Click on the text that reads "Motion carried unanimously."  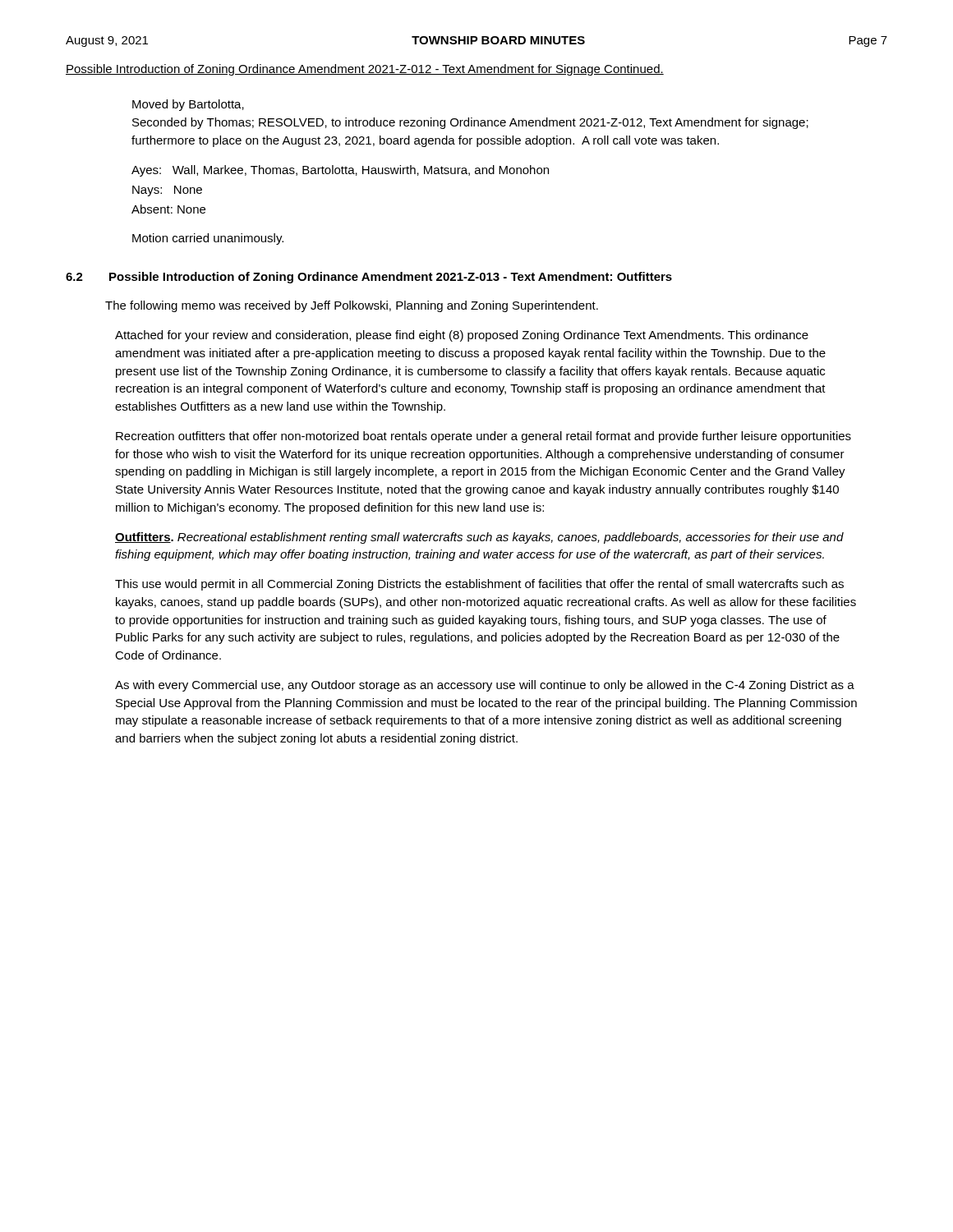pyautogui.click(x=208, y=238)
